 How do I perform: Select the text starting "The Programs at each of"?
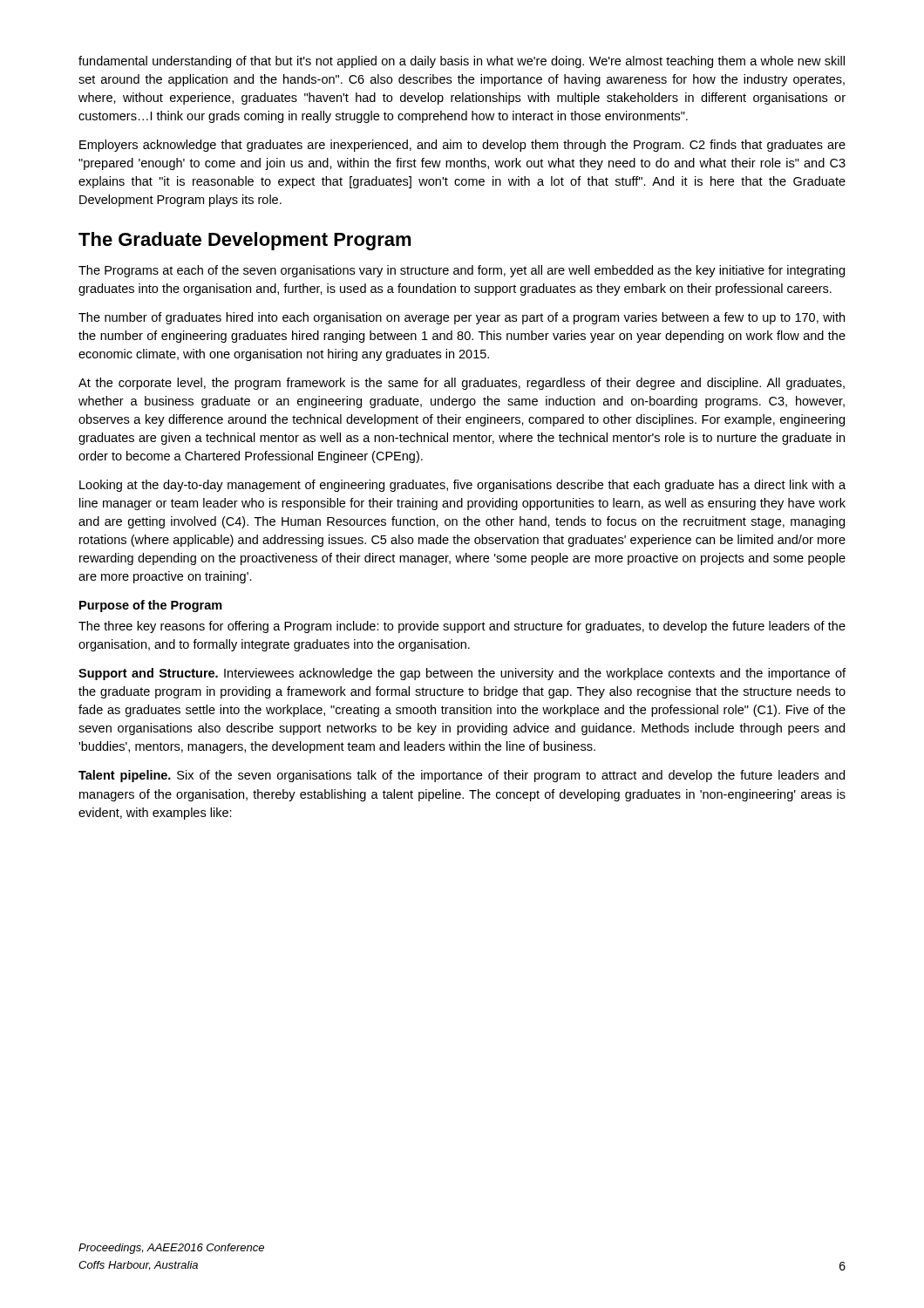[x=462, y=280]
